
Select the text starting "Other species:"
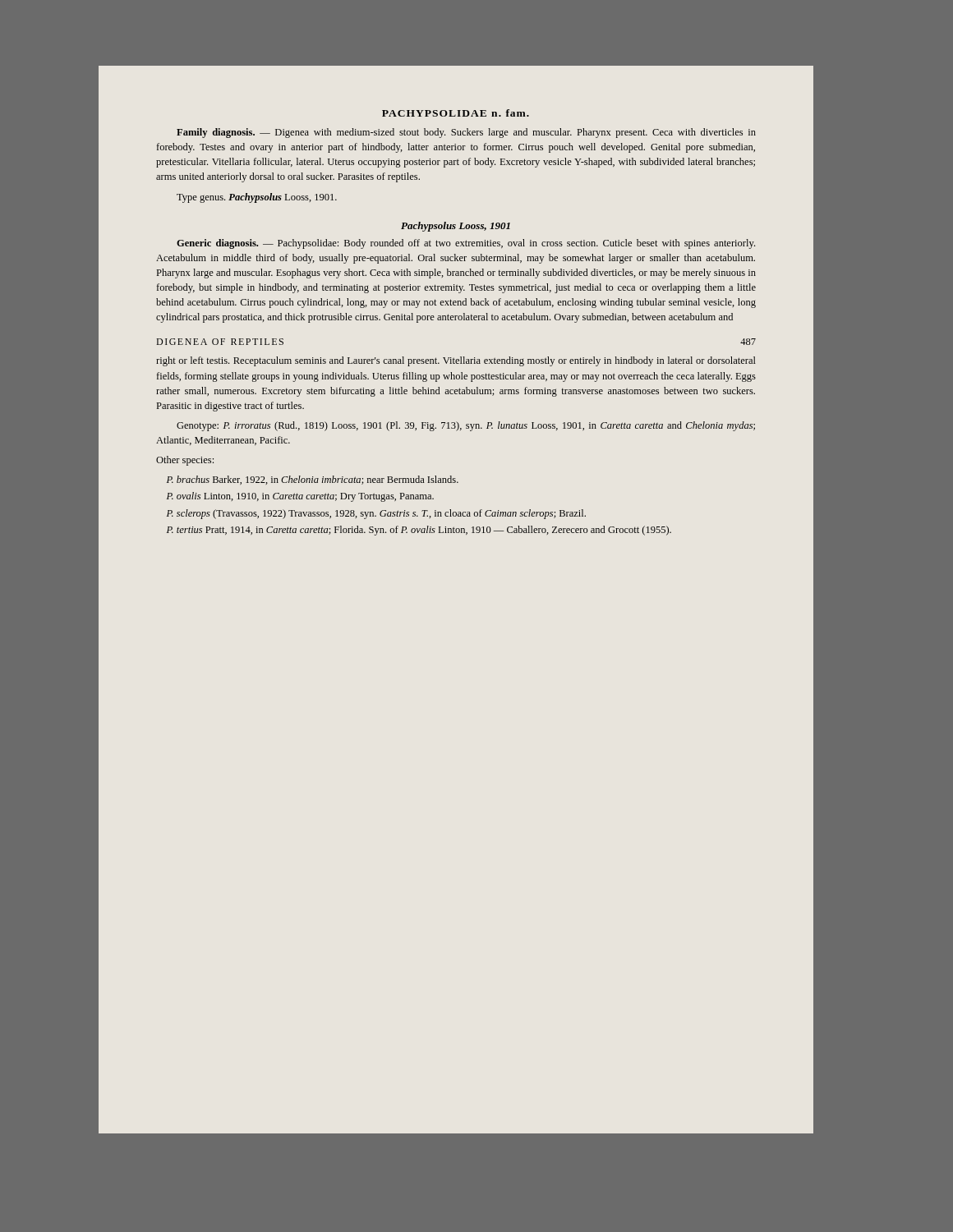click(185, 461)
